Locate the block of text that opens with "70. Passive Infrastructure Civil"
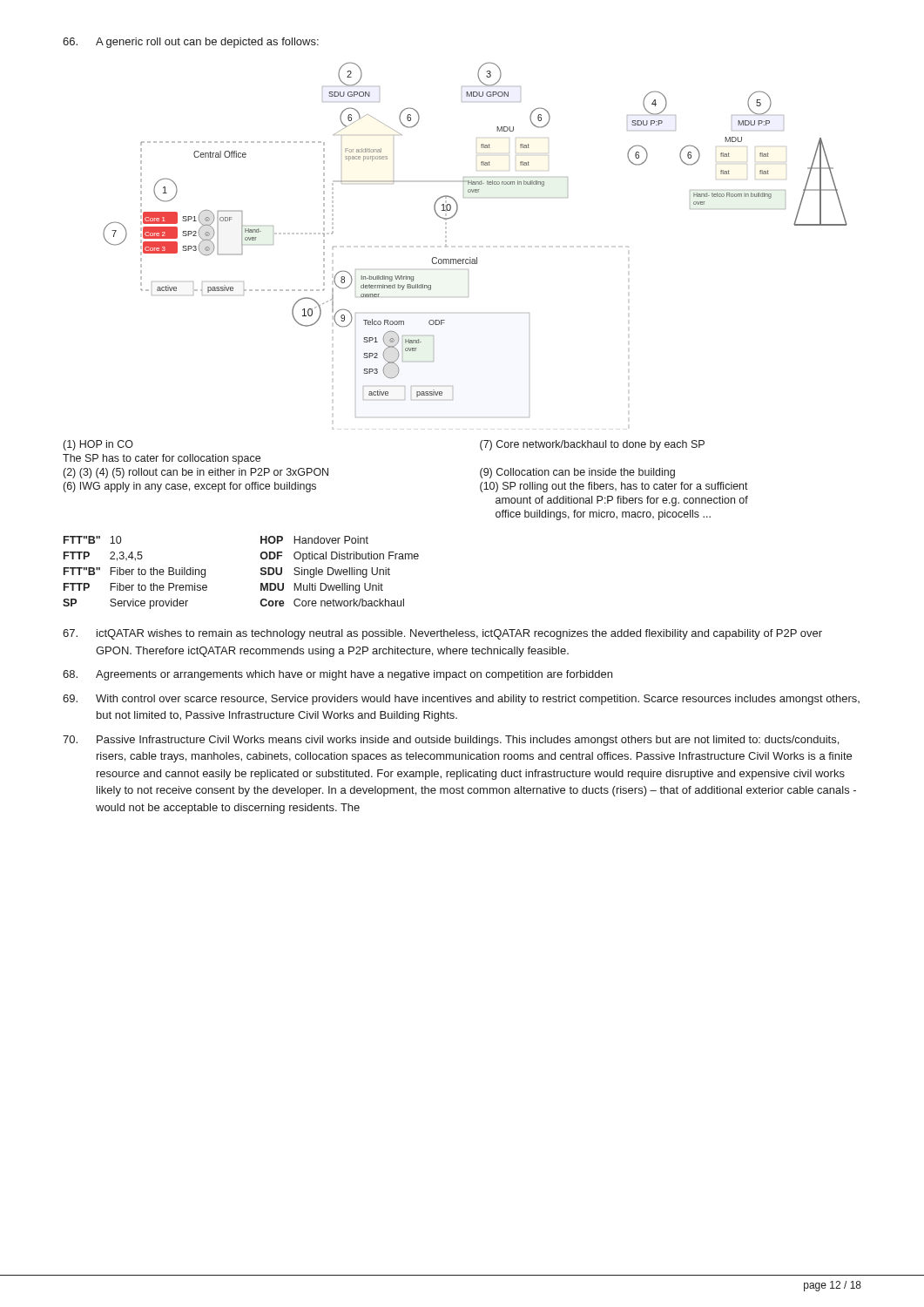The width and height of the screenshot is (924, 1307). tap(462, 773)
